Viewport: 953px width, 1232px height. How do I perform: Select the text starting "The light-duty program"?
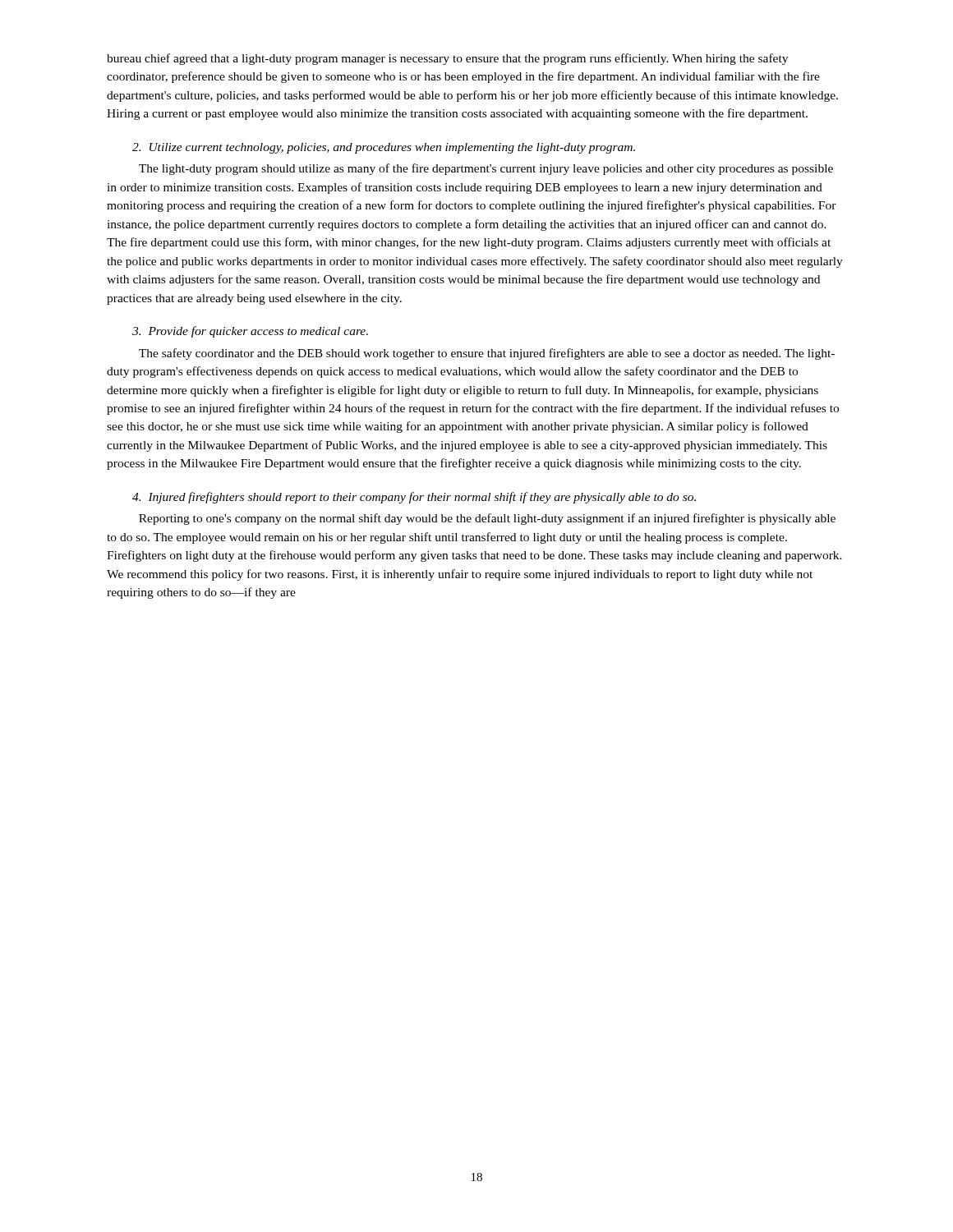click(x=476, y=233)
